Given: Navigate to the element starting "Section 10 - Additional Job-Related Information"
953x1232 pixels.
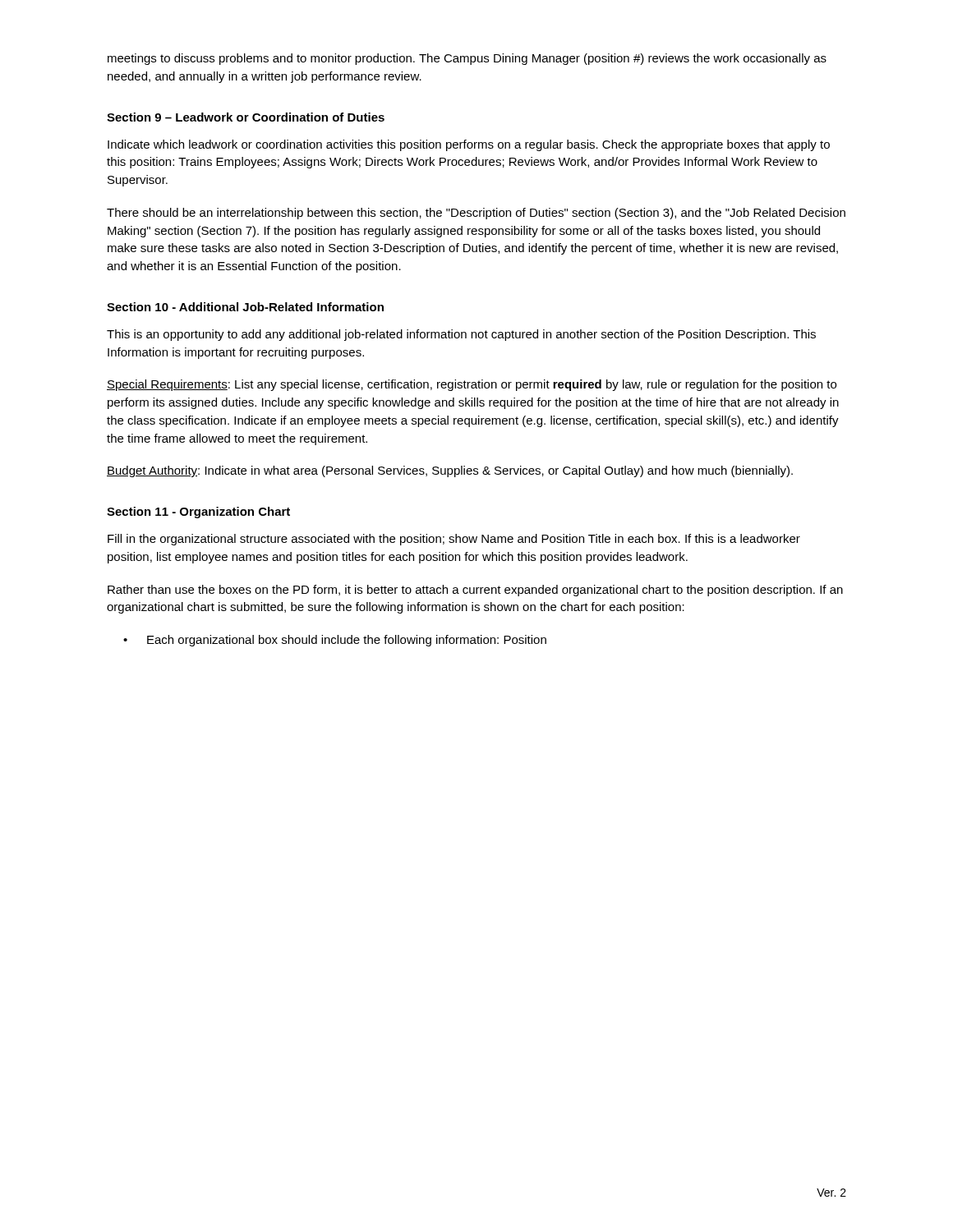Looking at the screenshot, I should pyautogui.click(x=246, y=307).
